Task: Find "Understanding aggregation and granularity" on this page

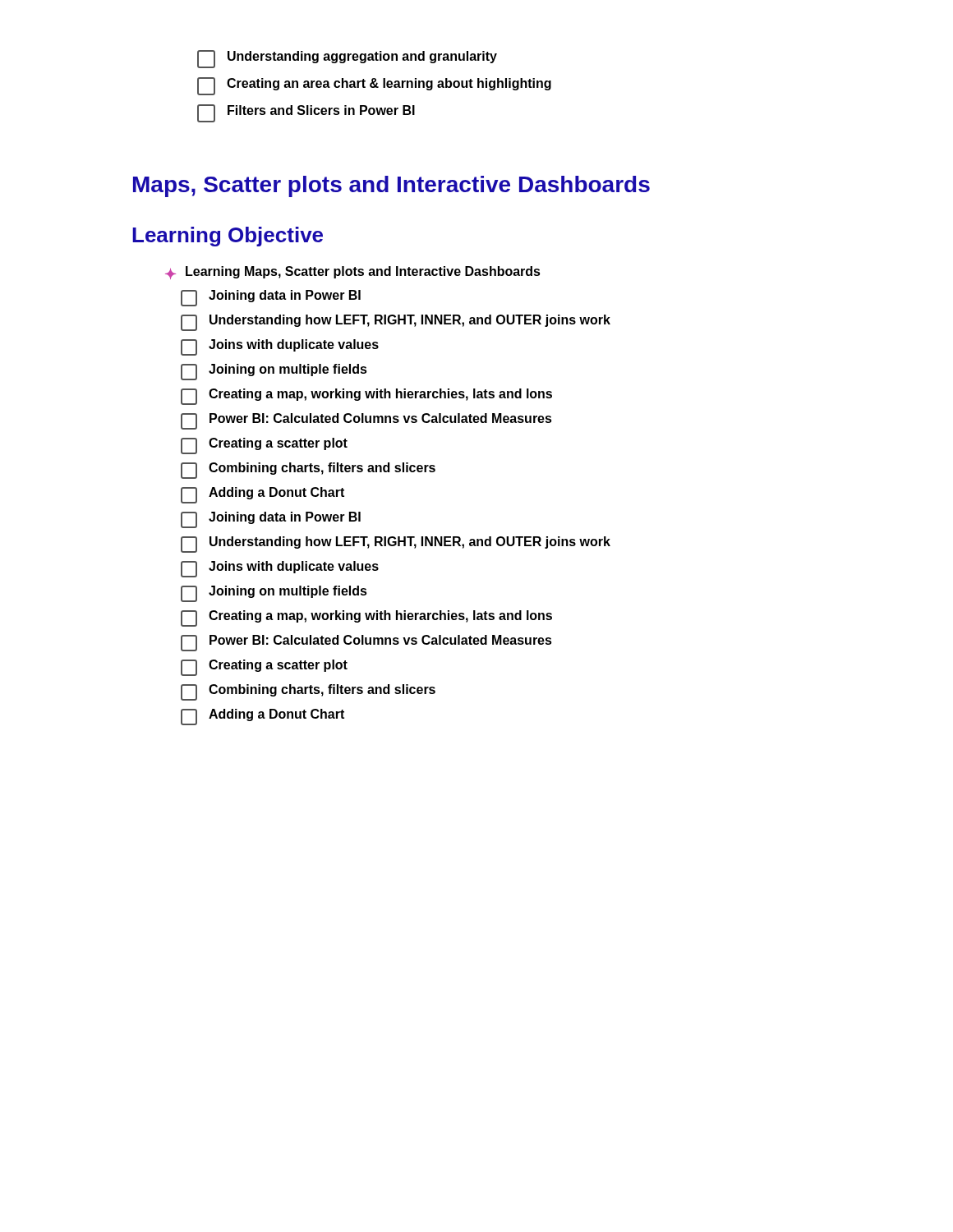Action: [x=347, y=59]
